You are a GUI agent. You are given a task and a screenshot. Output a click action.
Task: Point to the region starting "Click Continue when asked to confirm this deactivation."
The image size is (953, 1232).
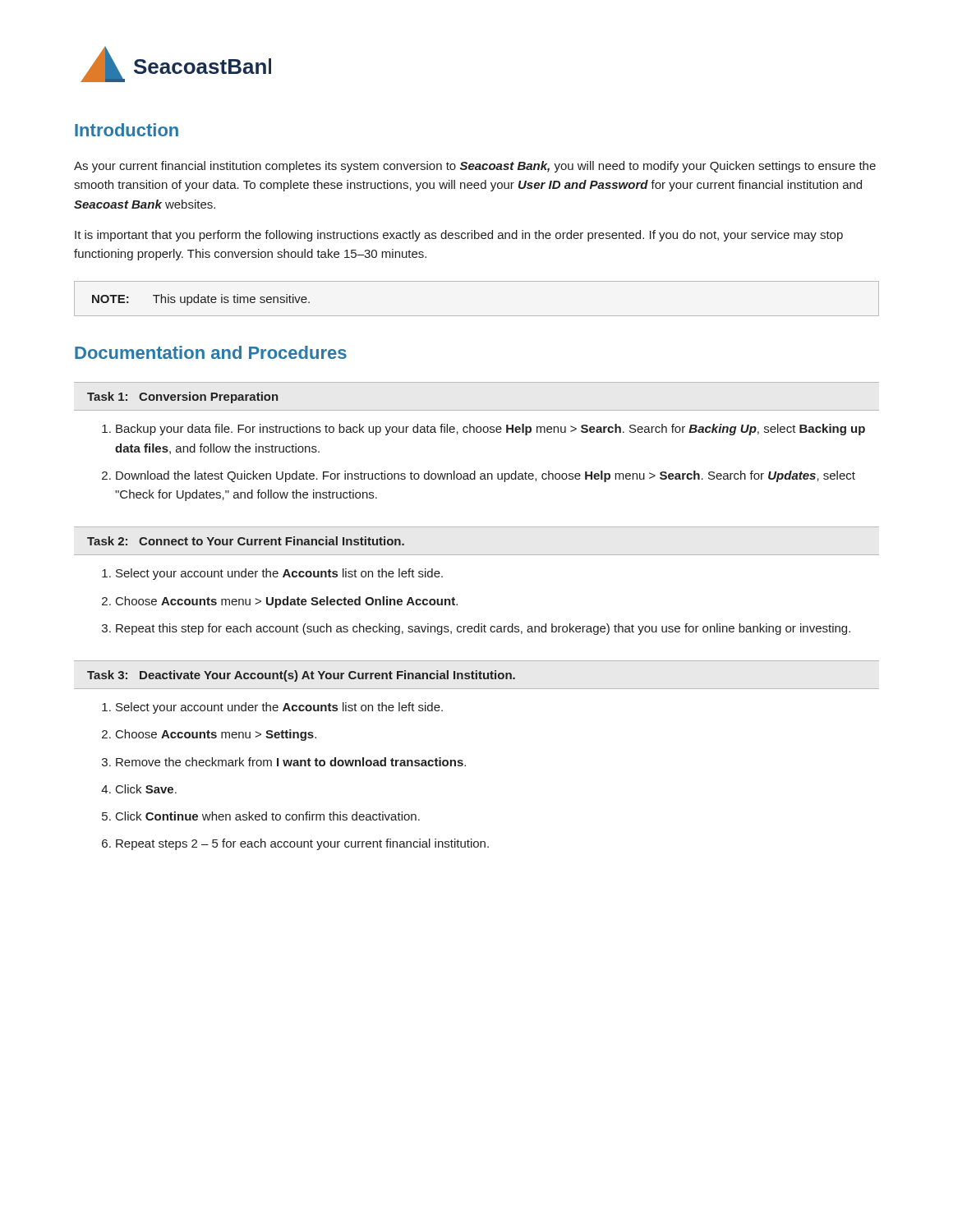[x=268, y=816]
